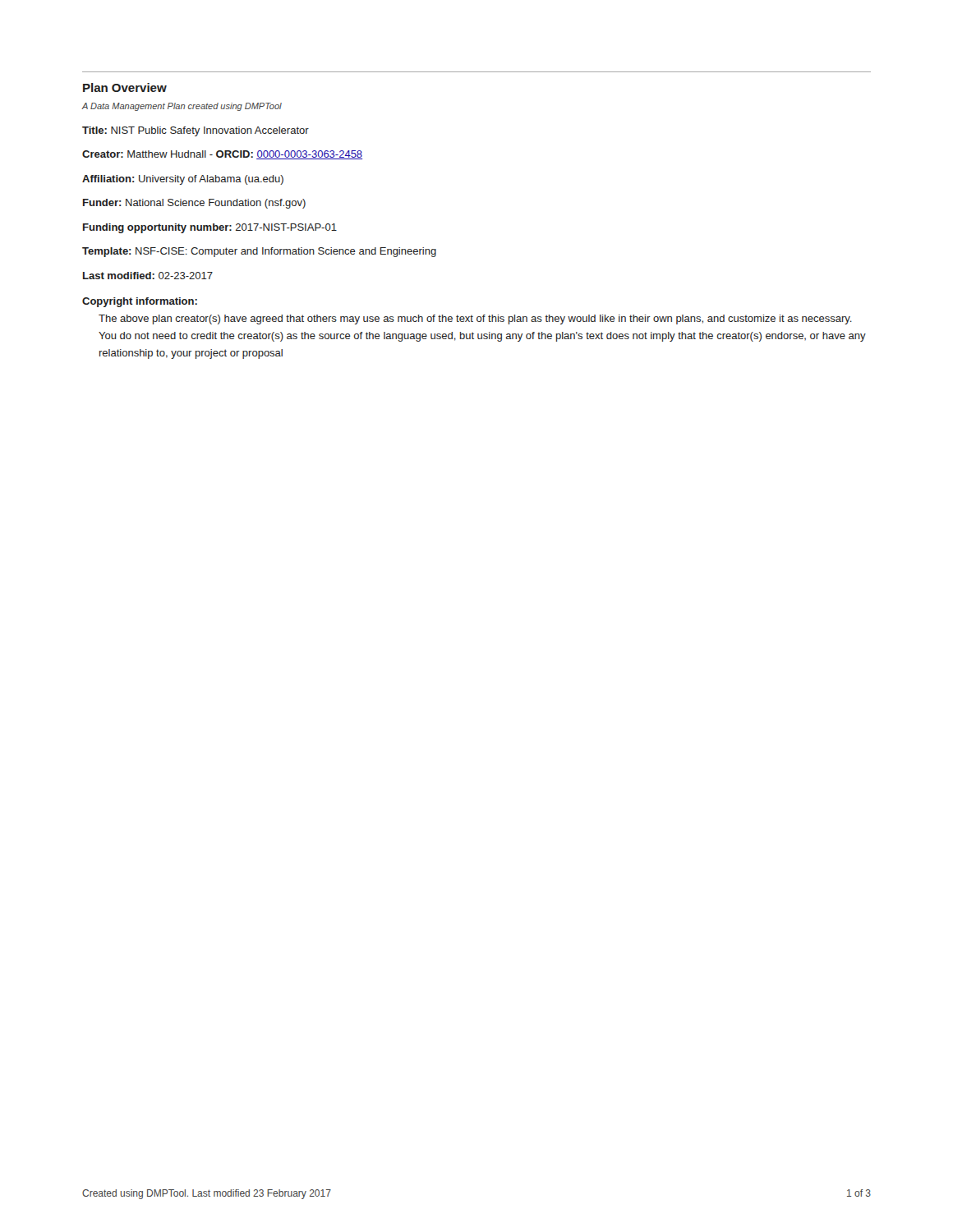Point to "Last modified: 02-23-2017"
The height and width of the screenshot is (1232, 953).
(x=147, y=275)
